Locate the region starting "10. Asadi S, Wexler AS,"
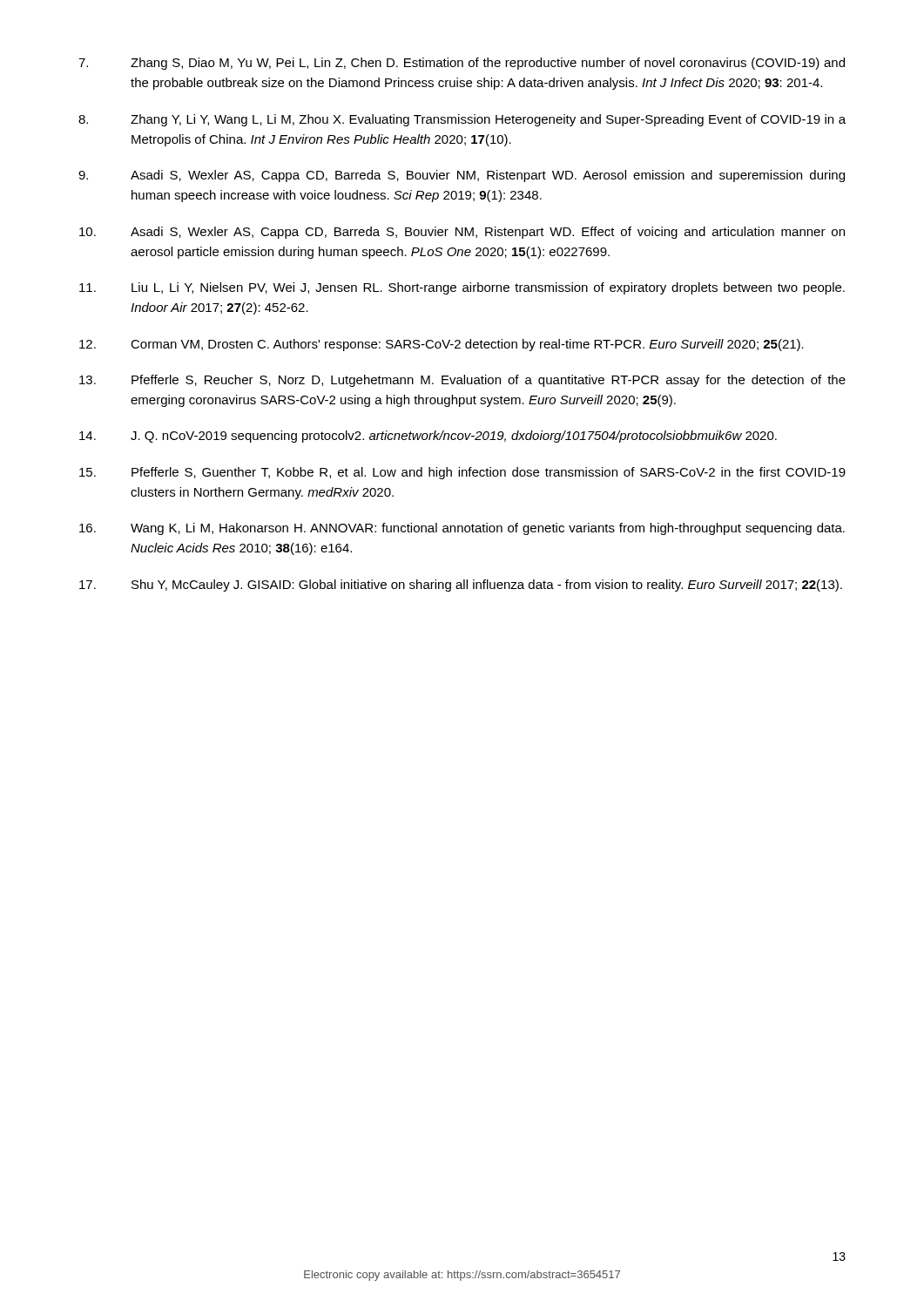The image size is (924, 1307). (x=462, y=241)
